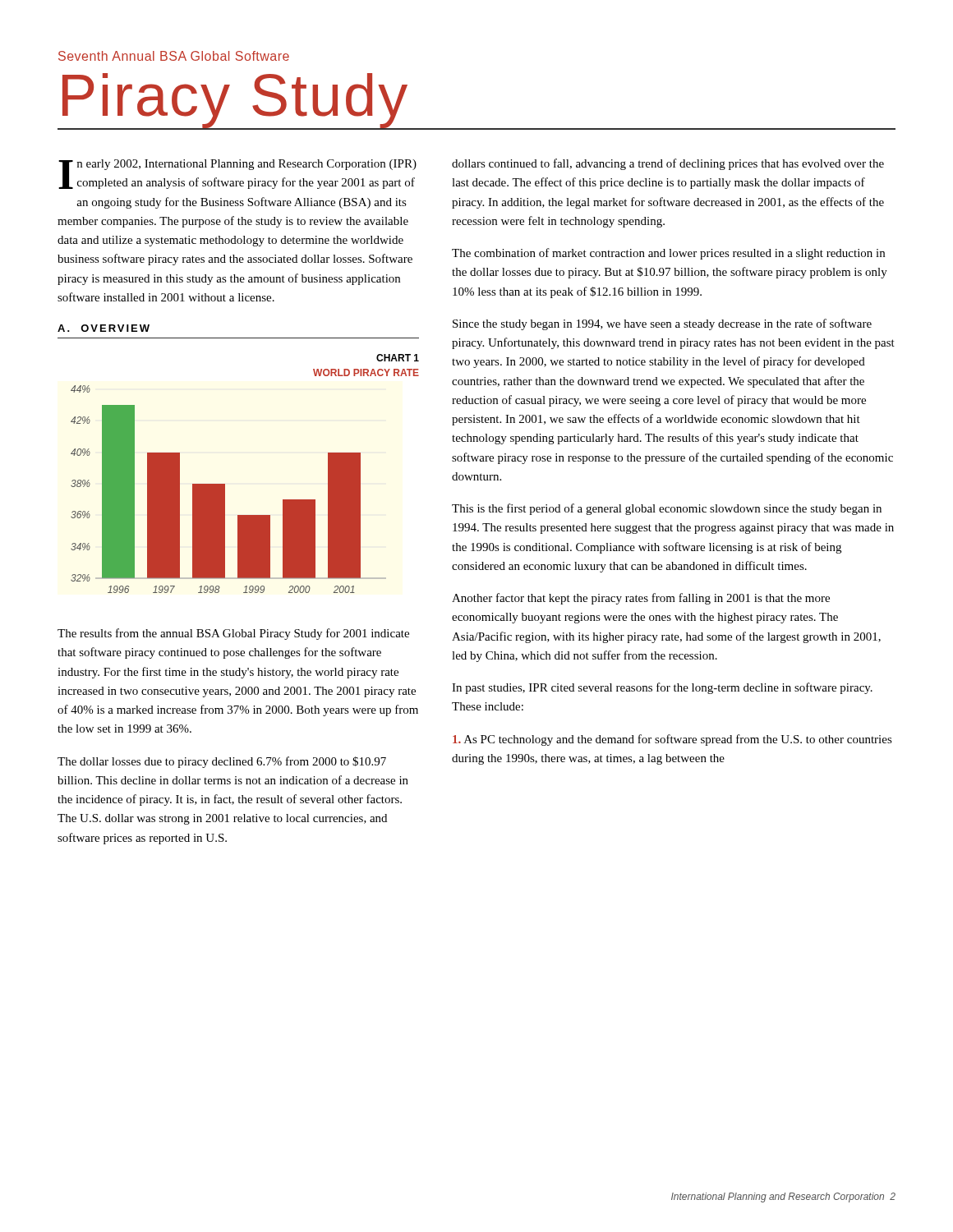Locate the block of text that opens with "The combination of"
Viewport: 953px width, 1232px height.
tap(669, 272)
